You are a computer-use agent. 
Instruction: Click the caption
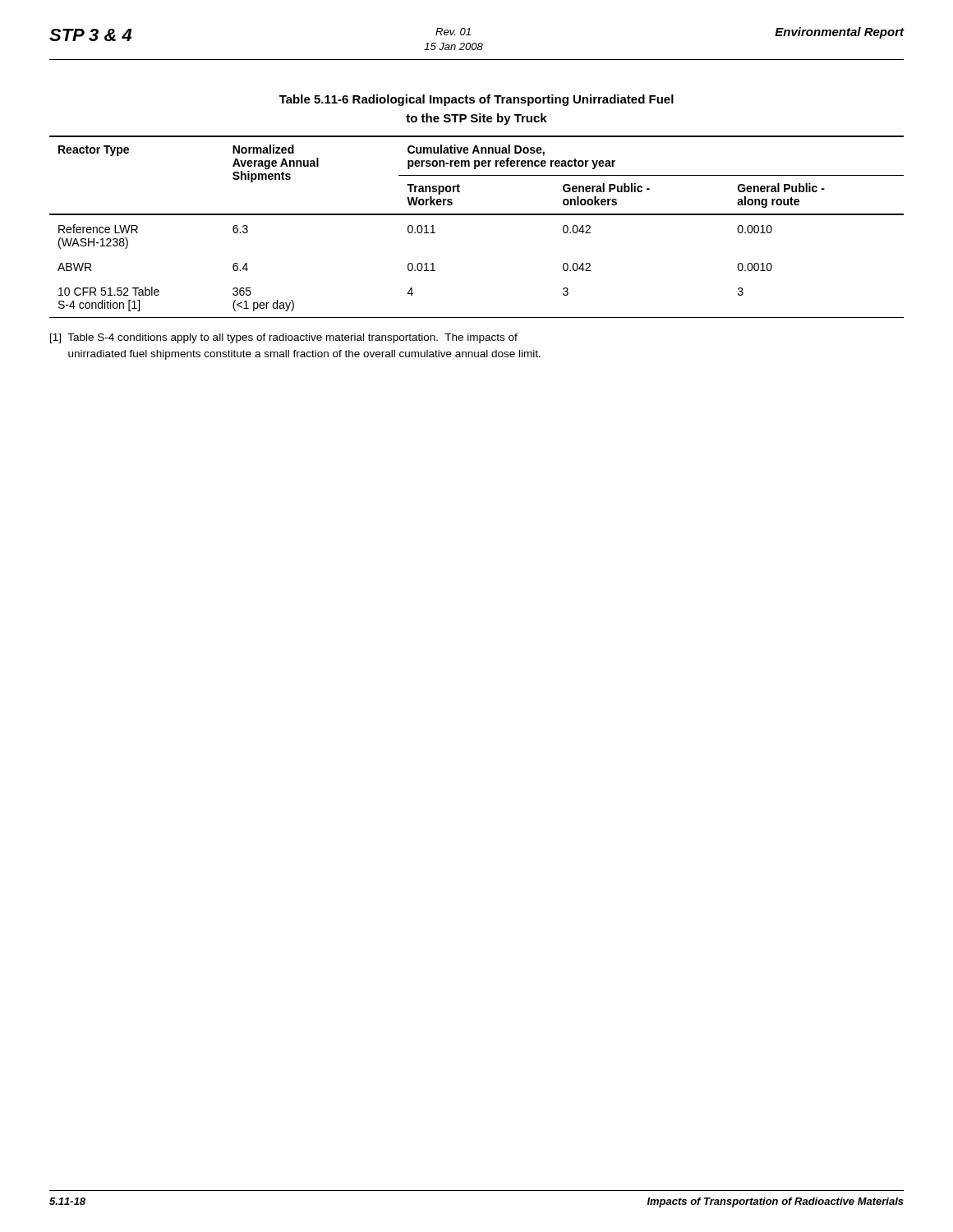pyautogui.click(x=476, y=108)
